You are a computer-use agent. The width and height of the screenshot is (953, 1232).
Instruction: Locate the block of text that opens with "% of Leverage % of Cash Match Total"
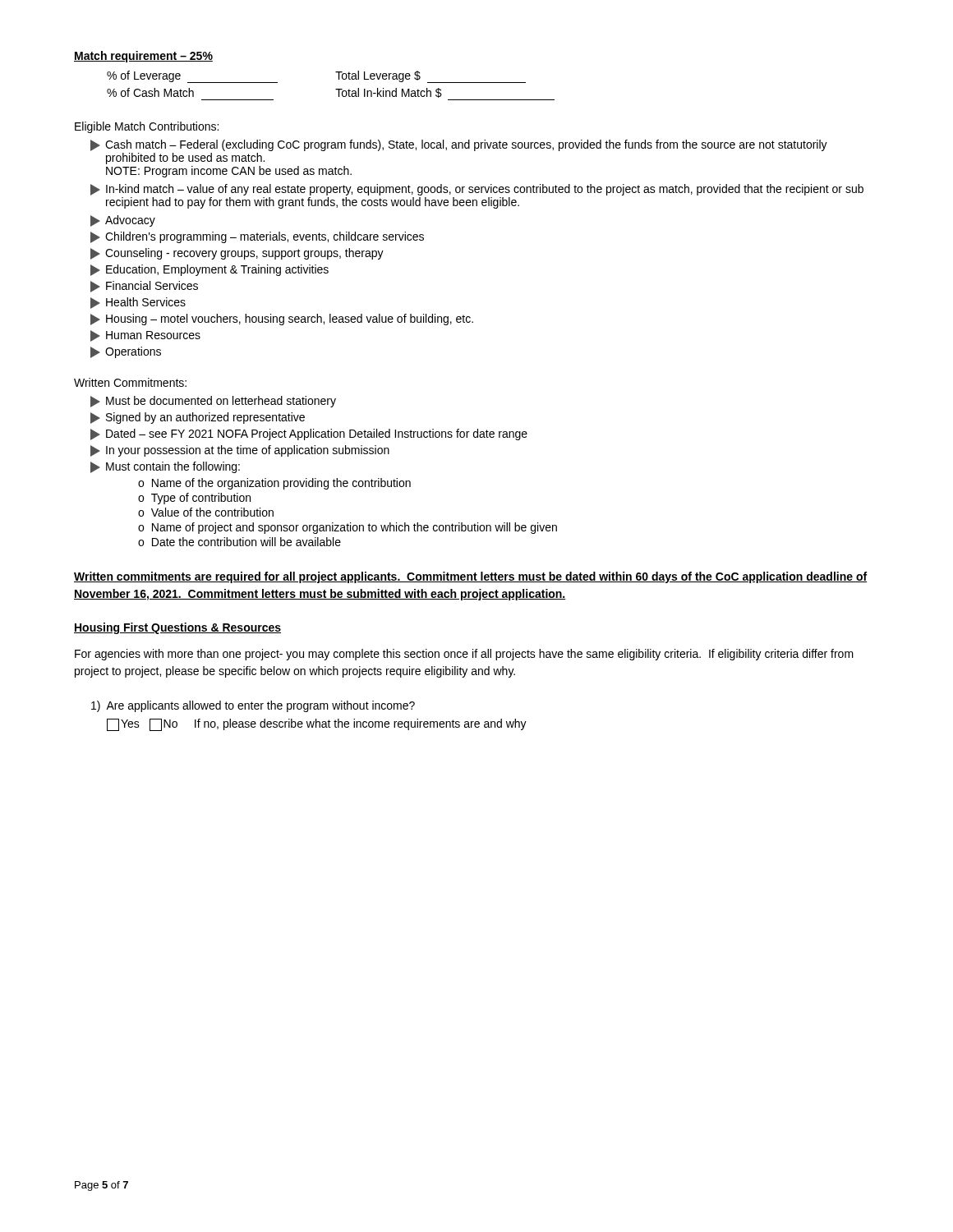coord(493,85)
